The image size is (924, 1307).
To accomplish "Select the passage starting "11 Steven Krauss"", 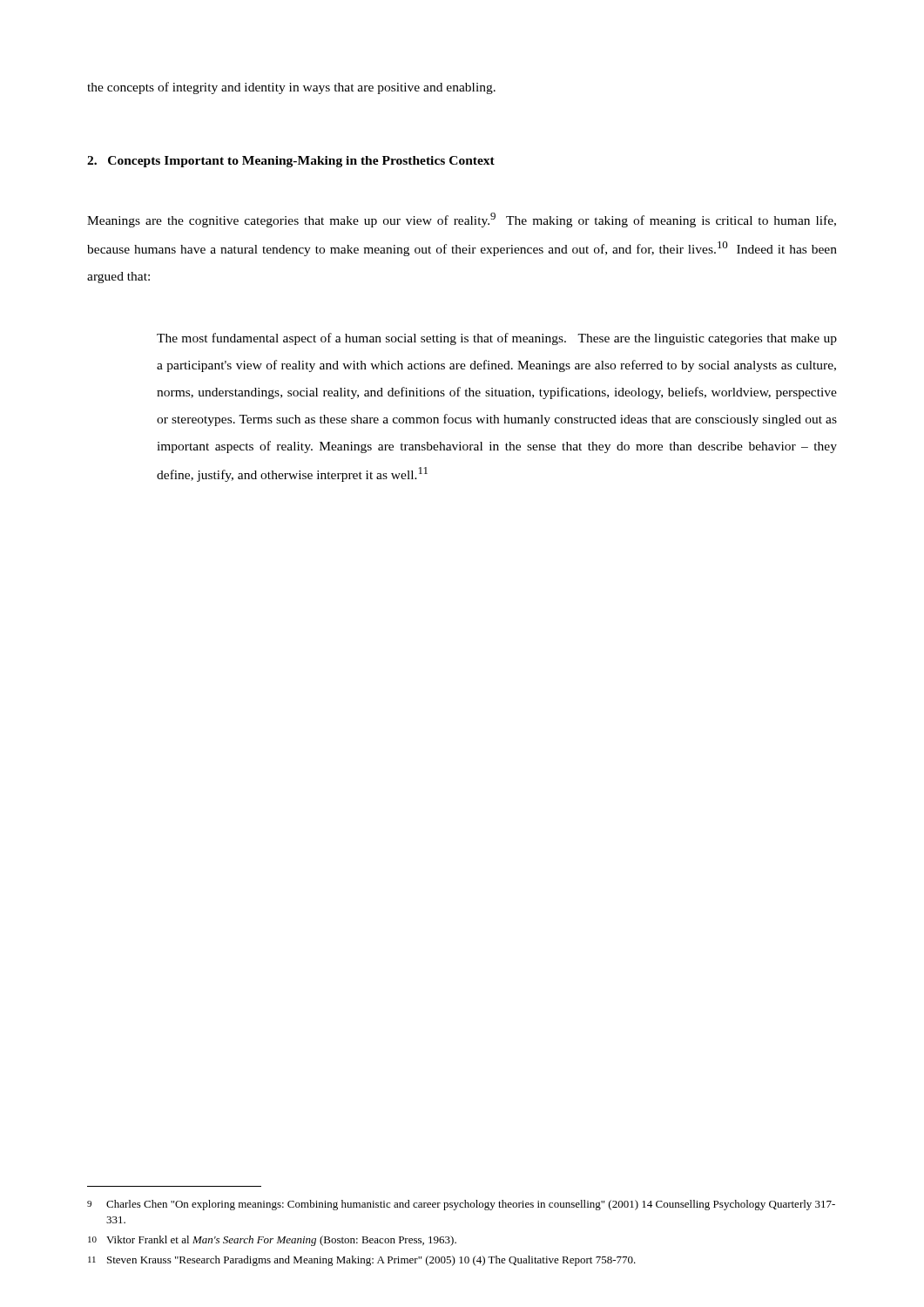I will [462, 1260].
